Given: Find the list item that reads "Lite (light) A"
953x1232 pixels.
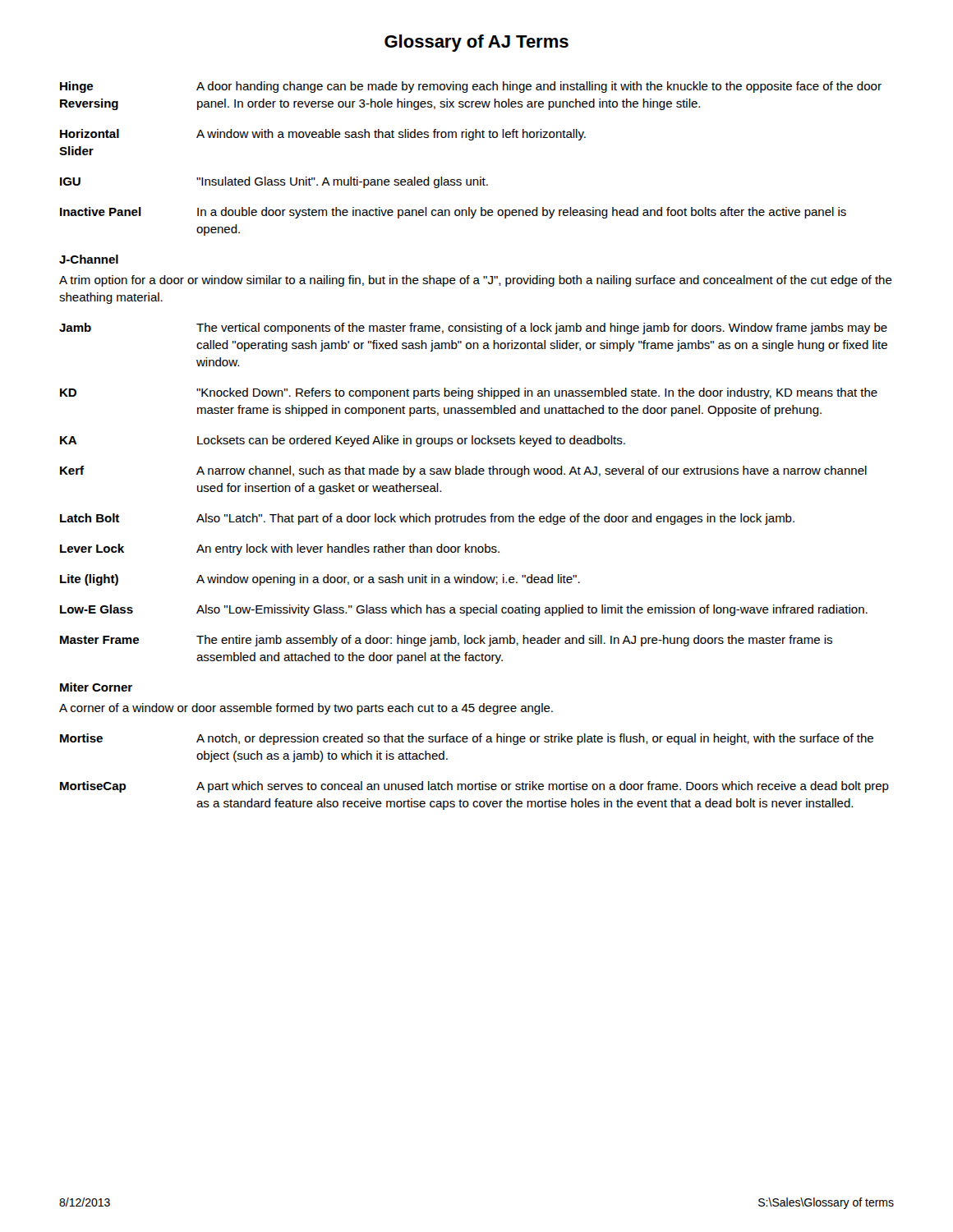Looking at the screenshot, I should coord(476,579).
